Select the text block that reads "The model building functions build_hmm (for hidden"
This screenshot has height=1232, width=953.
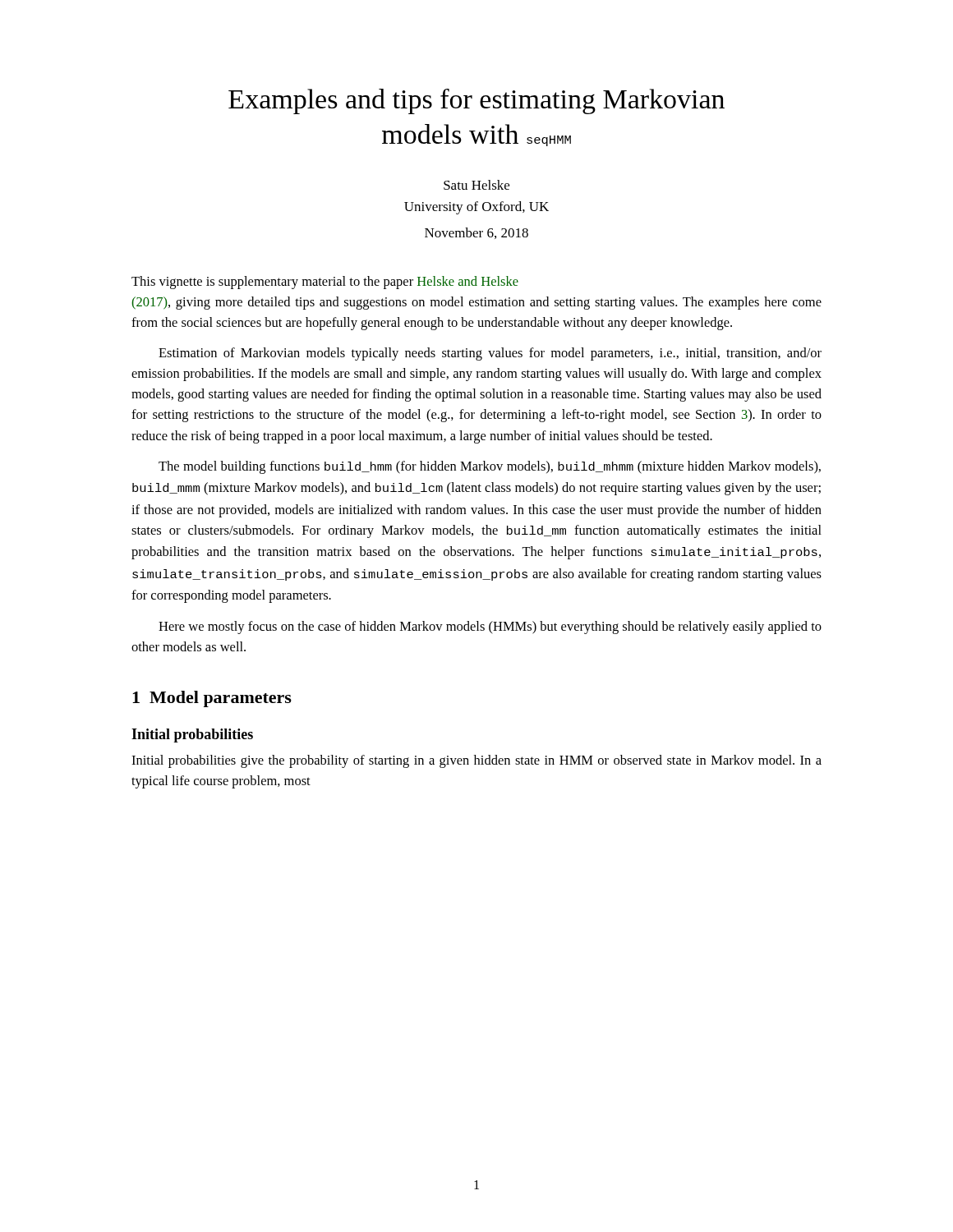click(476, 531)
